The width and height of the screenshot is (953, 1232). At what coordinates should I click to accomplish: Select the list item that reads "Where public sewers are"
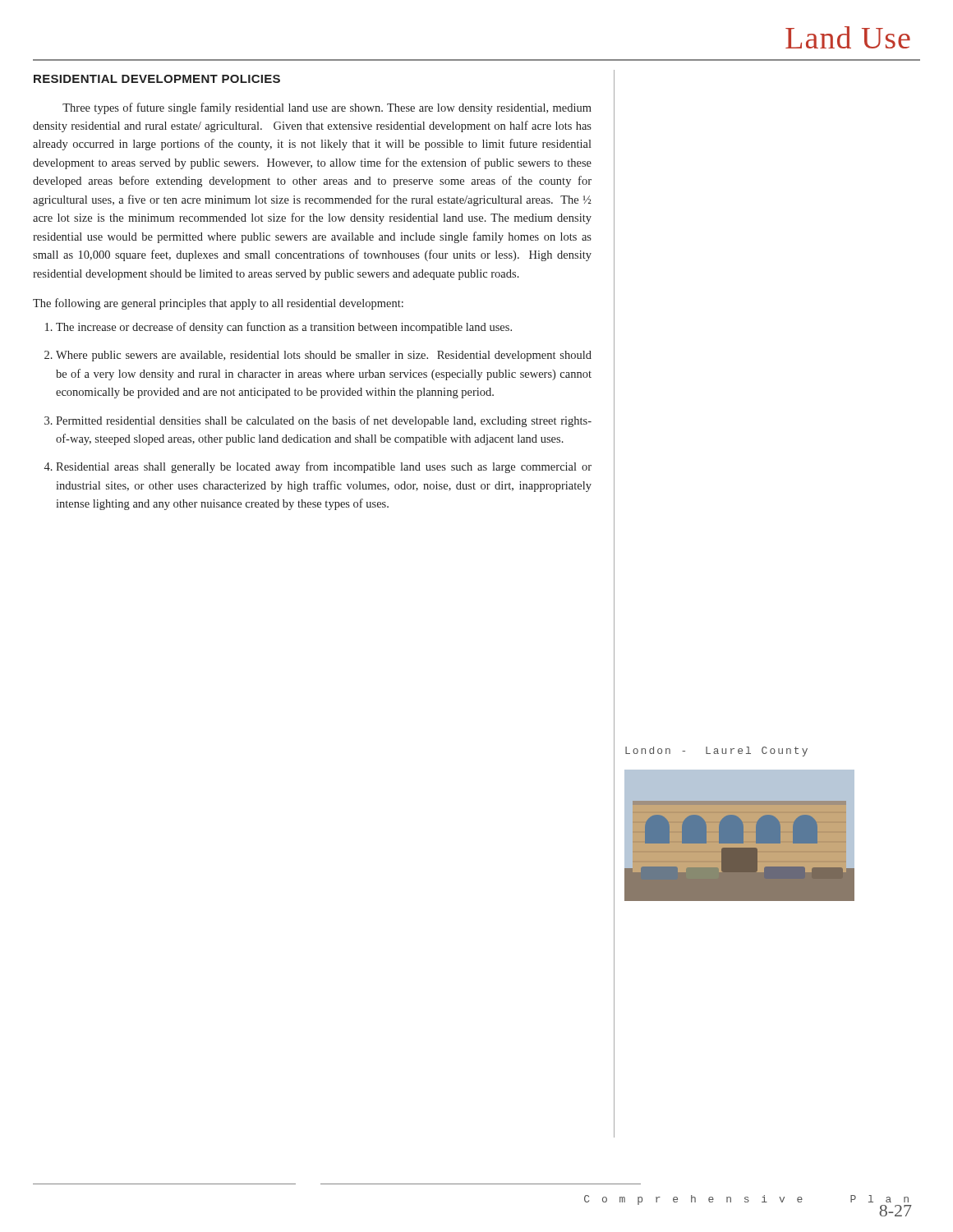324,373
